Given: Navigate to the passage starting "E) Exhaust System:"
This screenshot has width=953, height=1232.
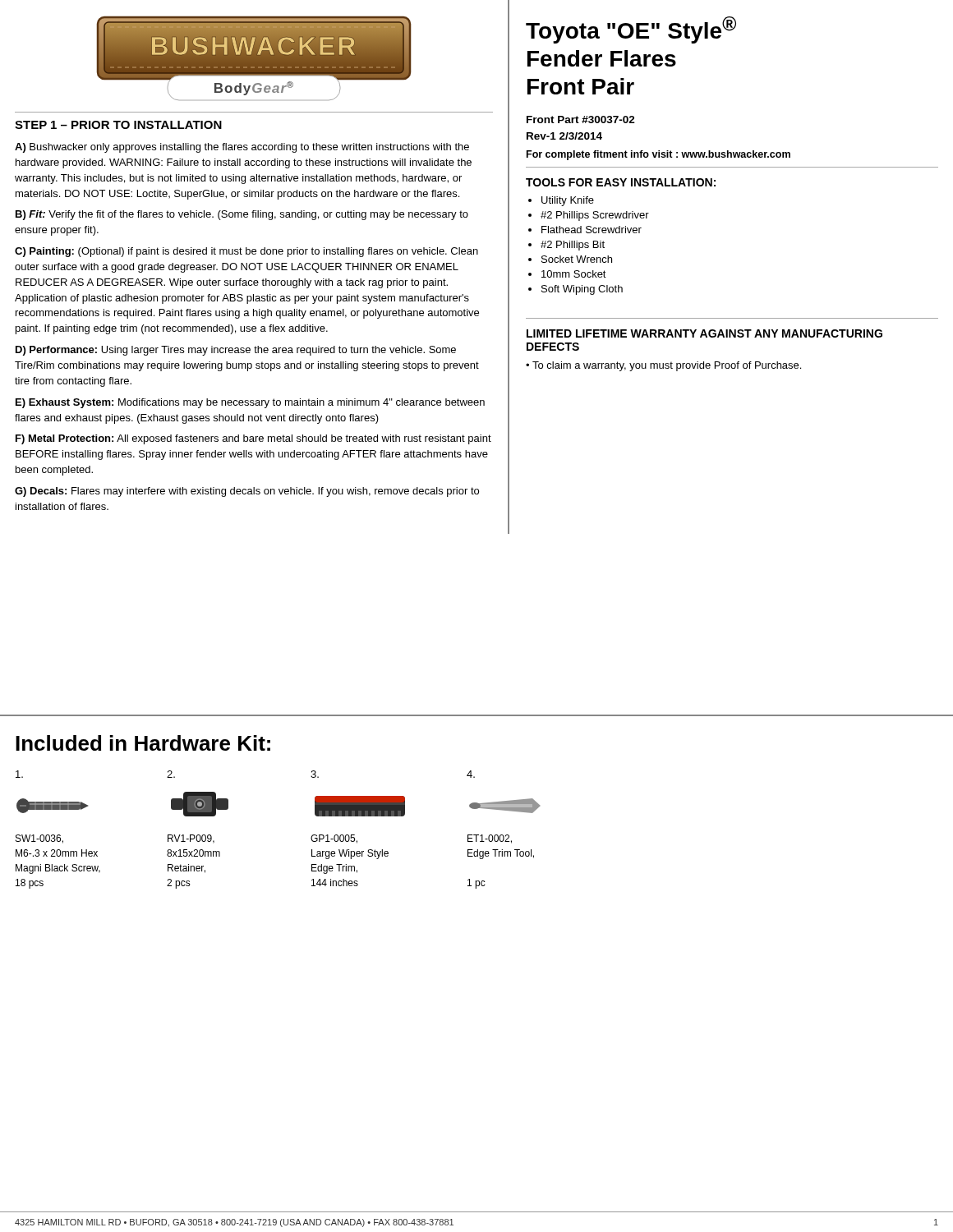Looking at the screenshot, I should pos(250,410).
